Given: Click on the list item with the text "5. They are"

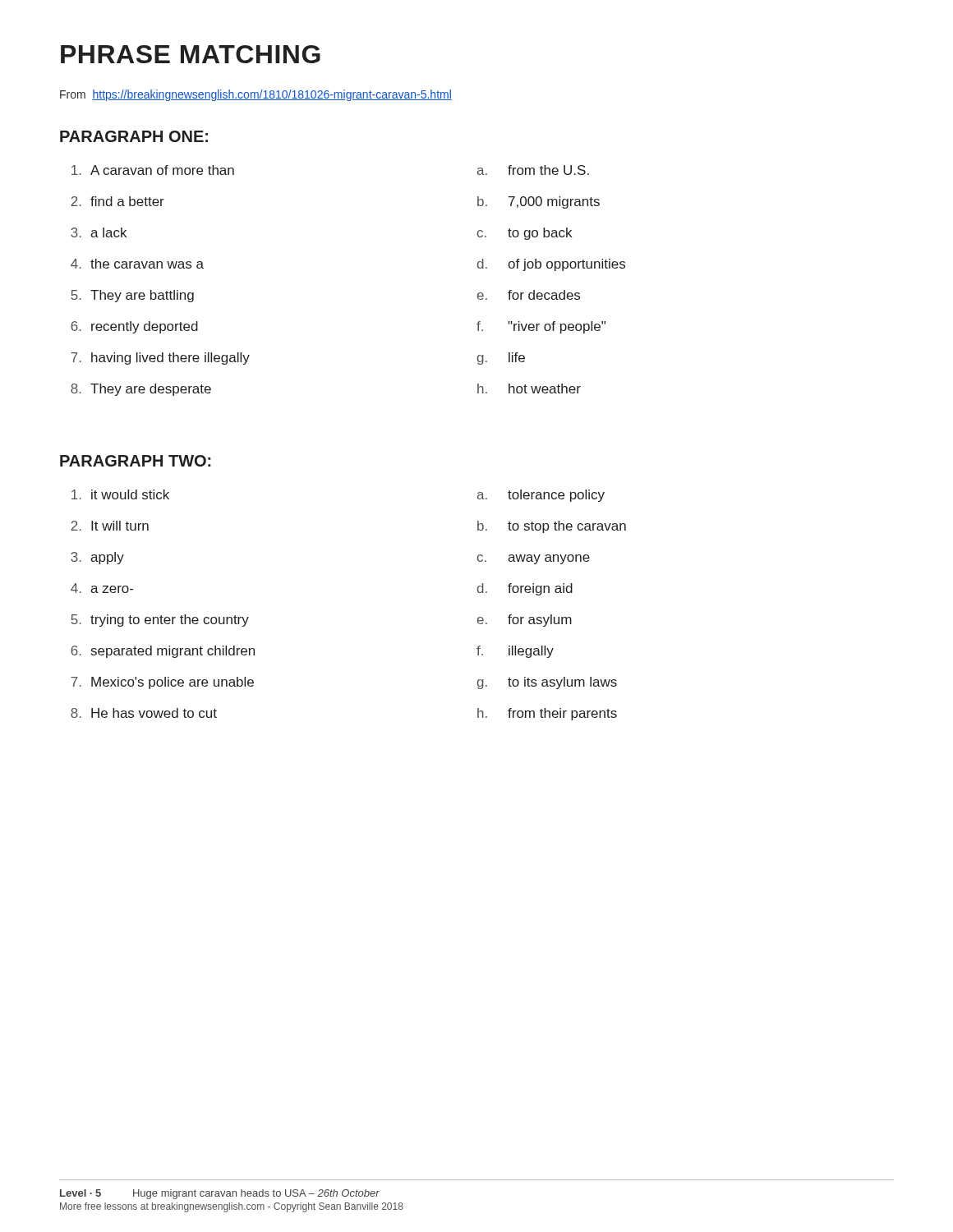Looking at the screenshot, I should point(127,296).
